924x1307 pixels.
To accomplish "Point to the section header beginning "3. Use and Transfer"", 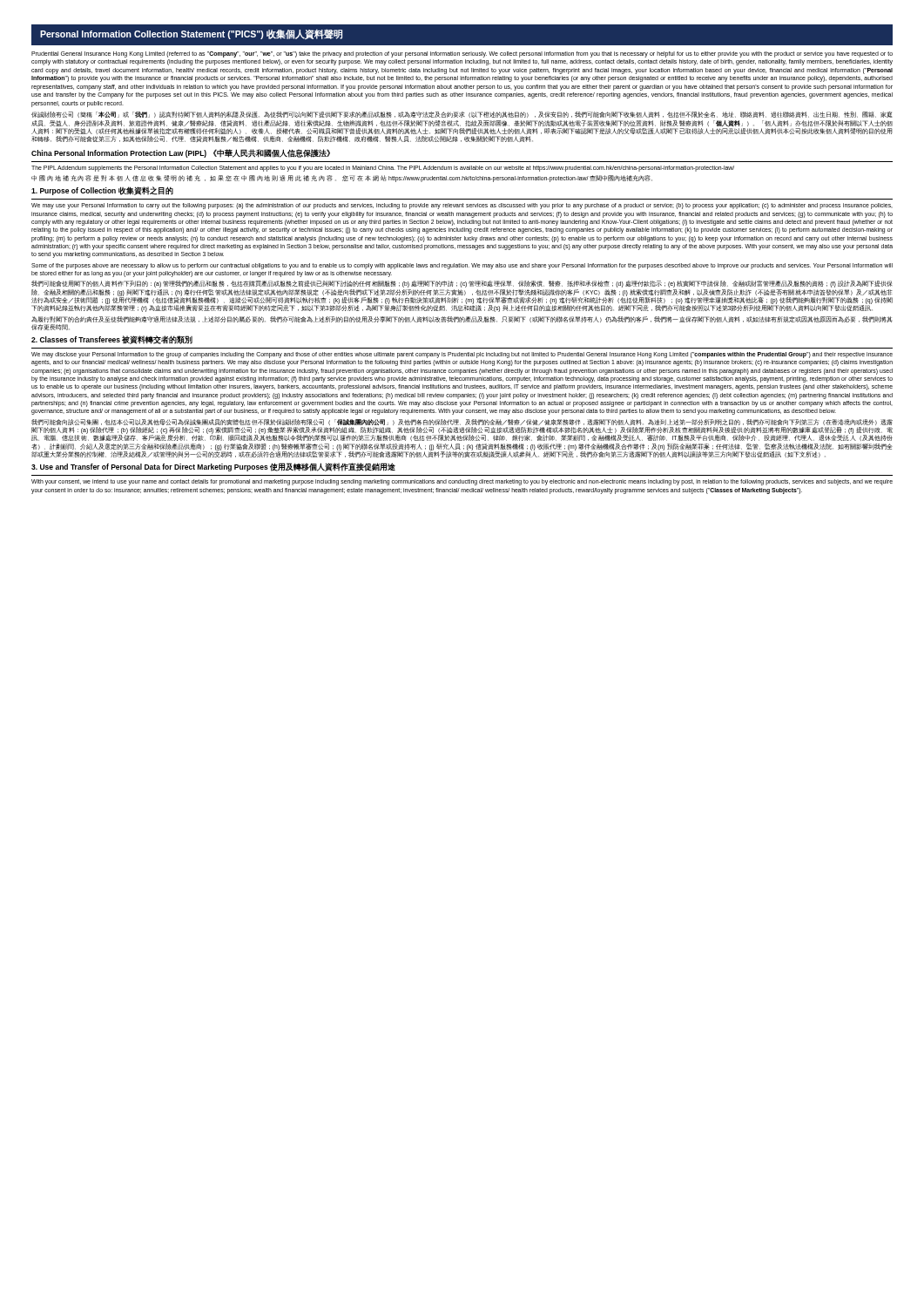I will [213, 467].
